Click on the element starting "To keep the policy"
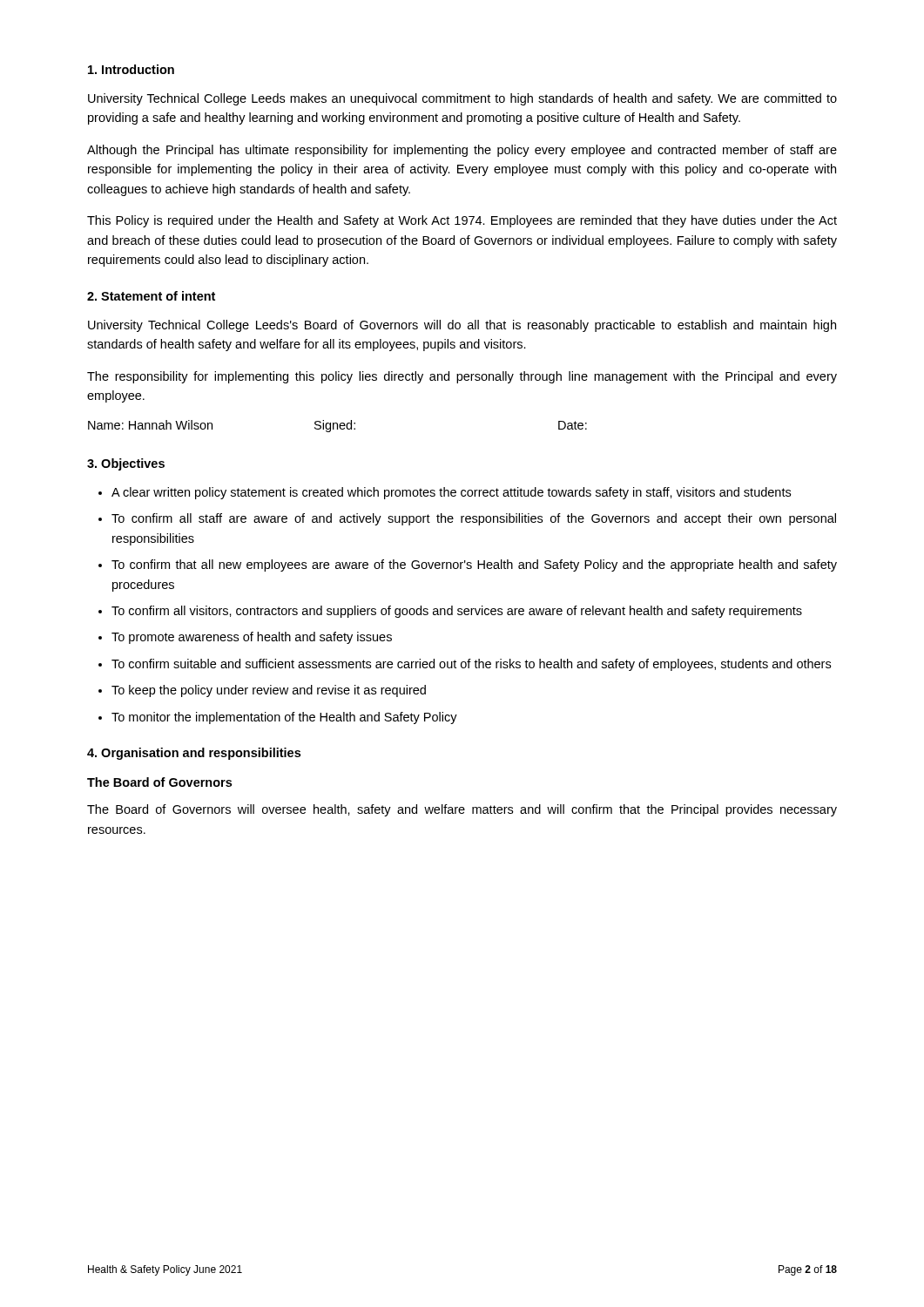Screen dimensions: 1307x924 (x=269, y=690)
